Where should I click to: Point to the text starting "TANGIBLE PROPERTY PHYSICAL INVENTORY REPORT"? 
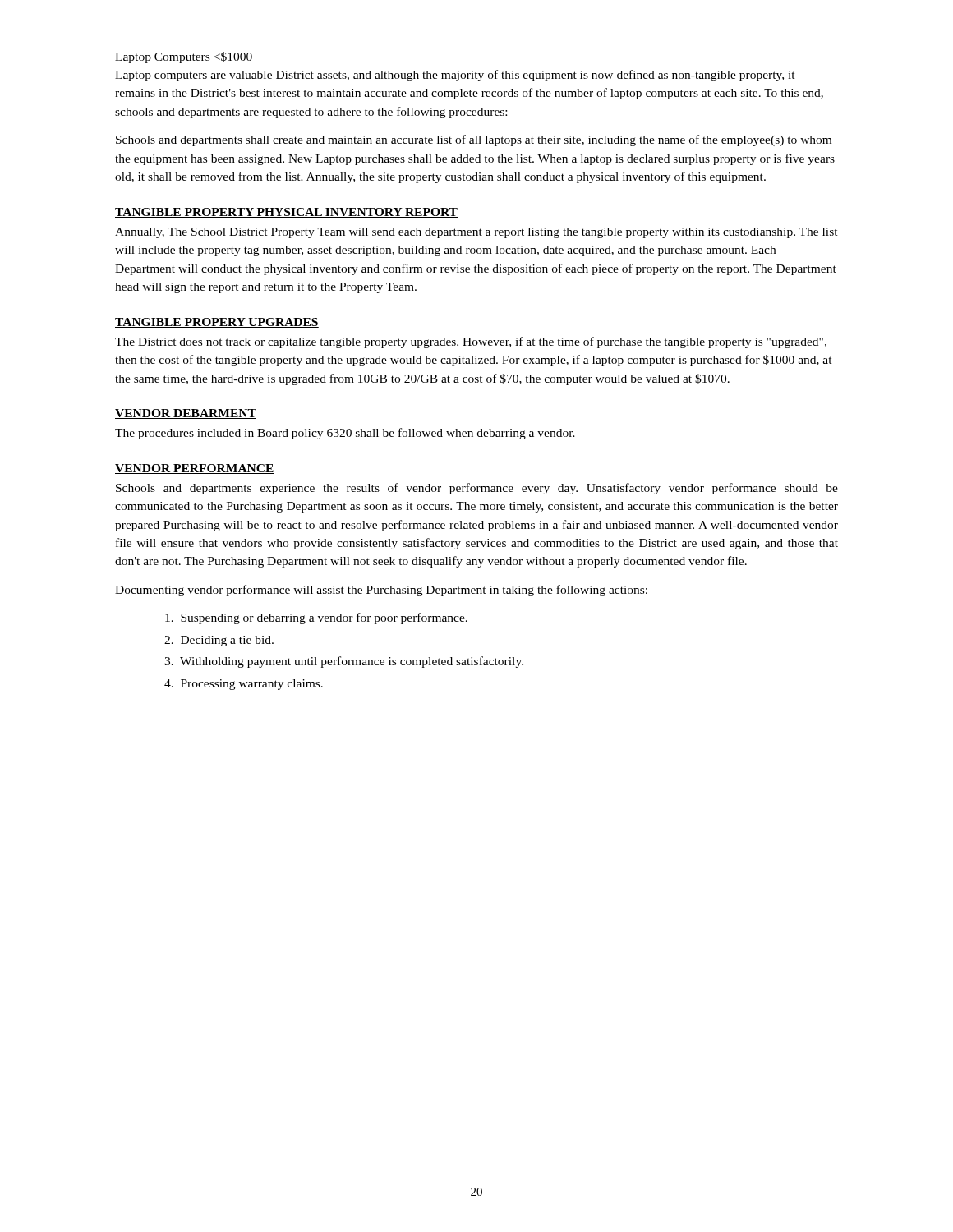286,211
